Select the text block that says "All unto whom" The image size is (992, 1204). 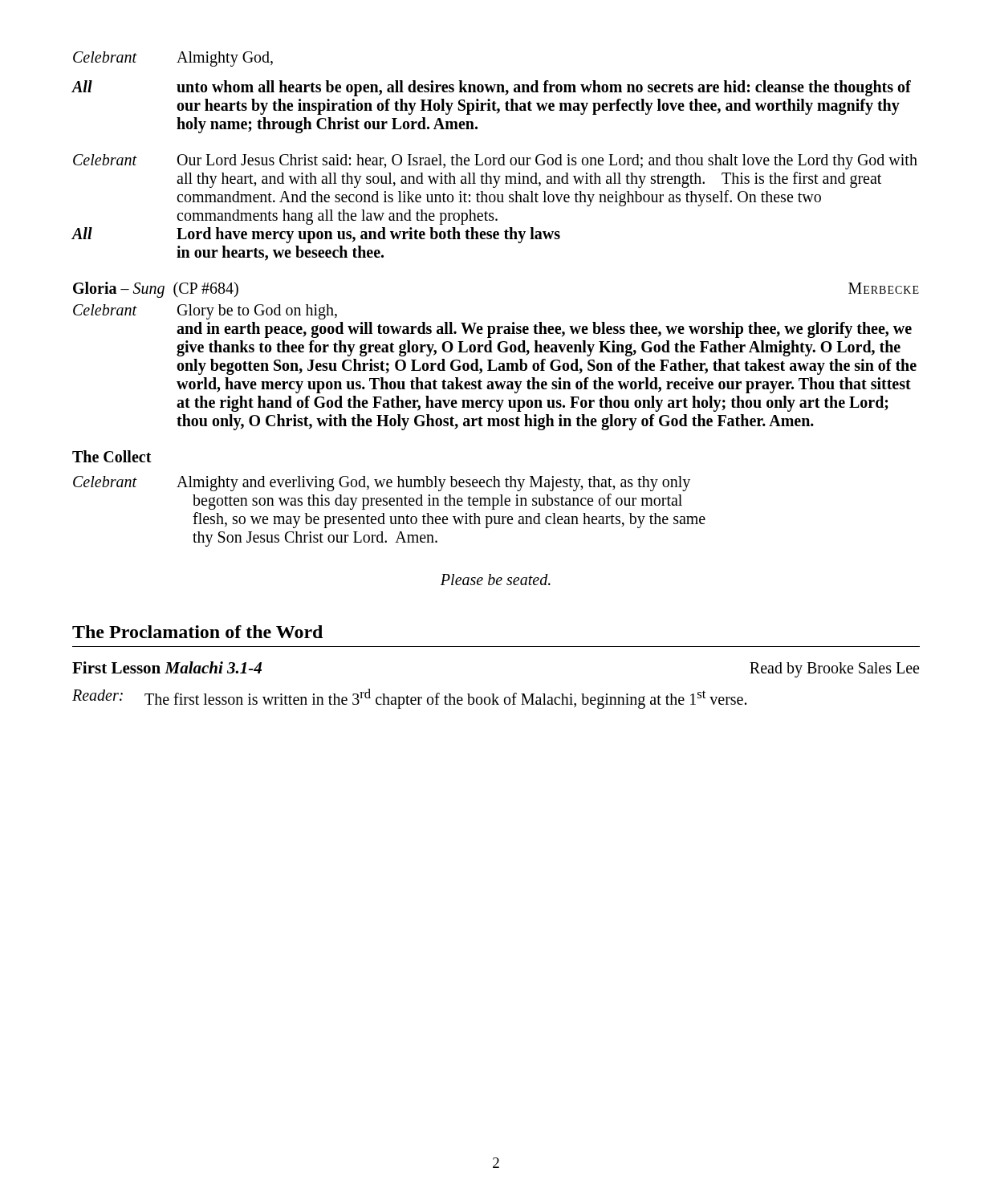click(496, 106)
